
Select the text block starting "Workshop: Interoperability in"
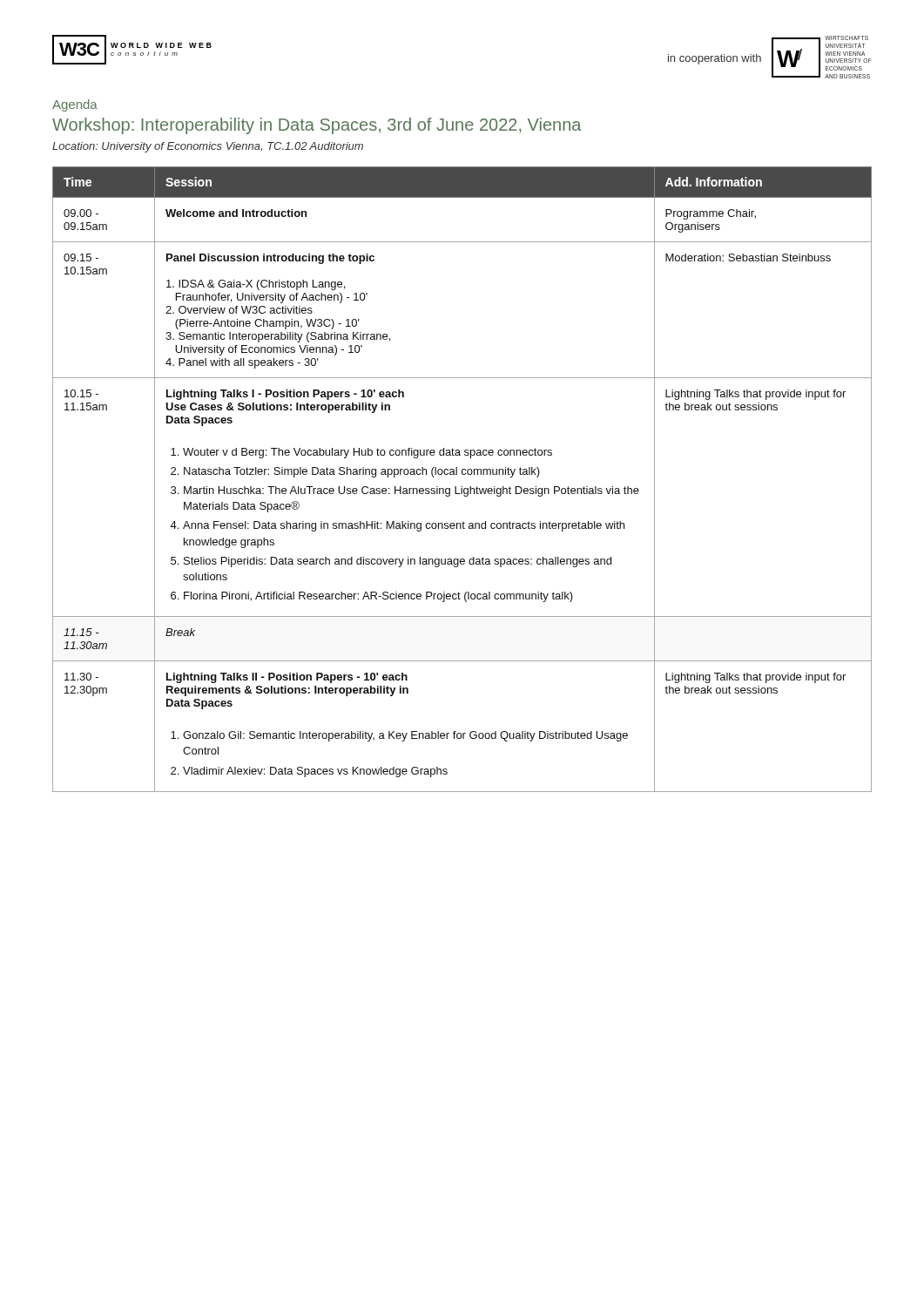(x=317, y=124)
